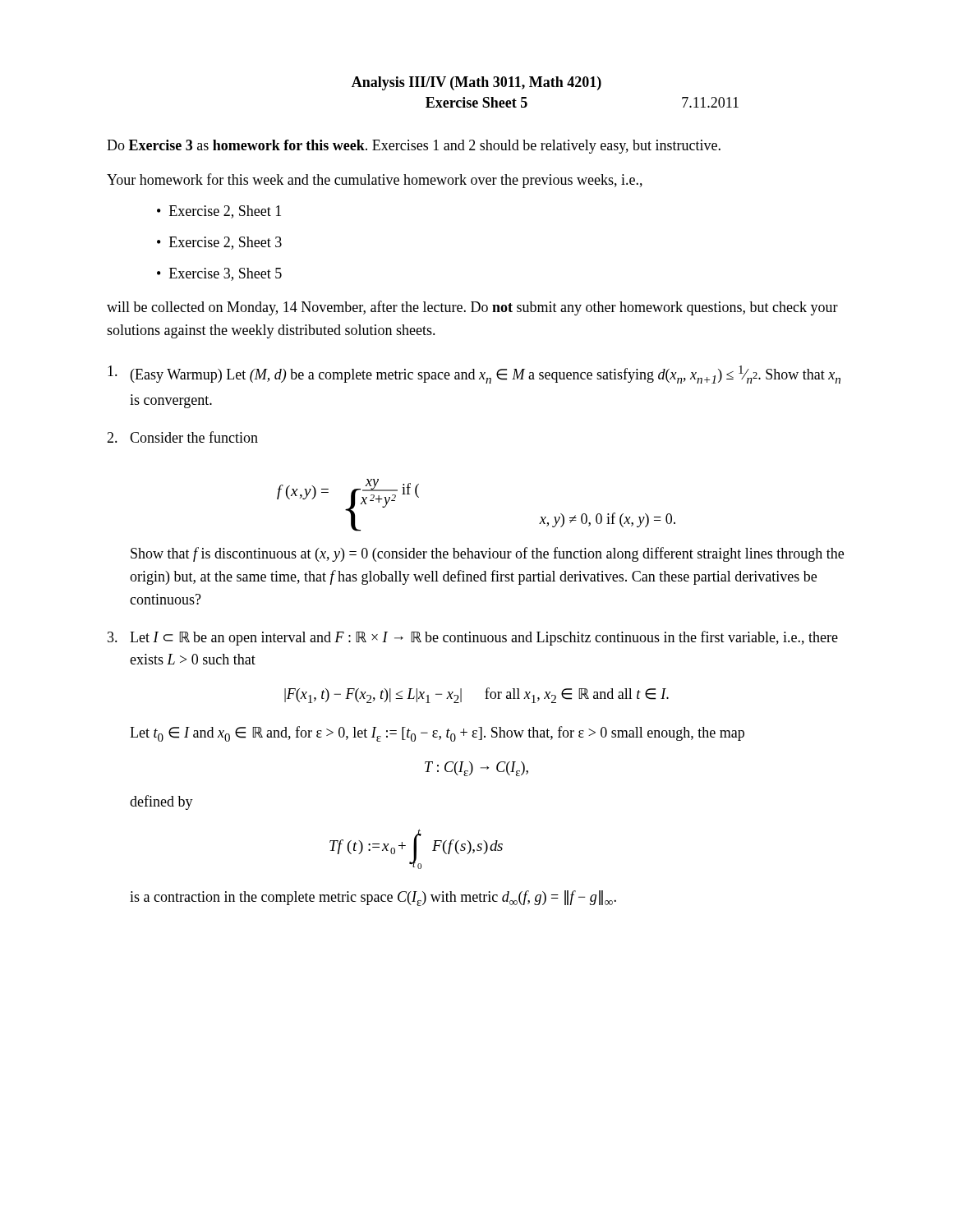Locate the formula that reads "T : C(Iε) → C(Iε),"
The height and width of the screenshot is (1232, 953).
point(476,769)
